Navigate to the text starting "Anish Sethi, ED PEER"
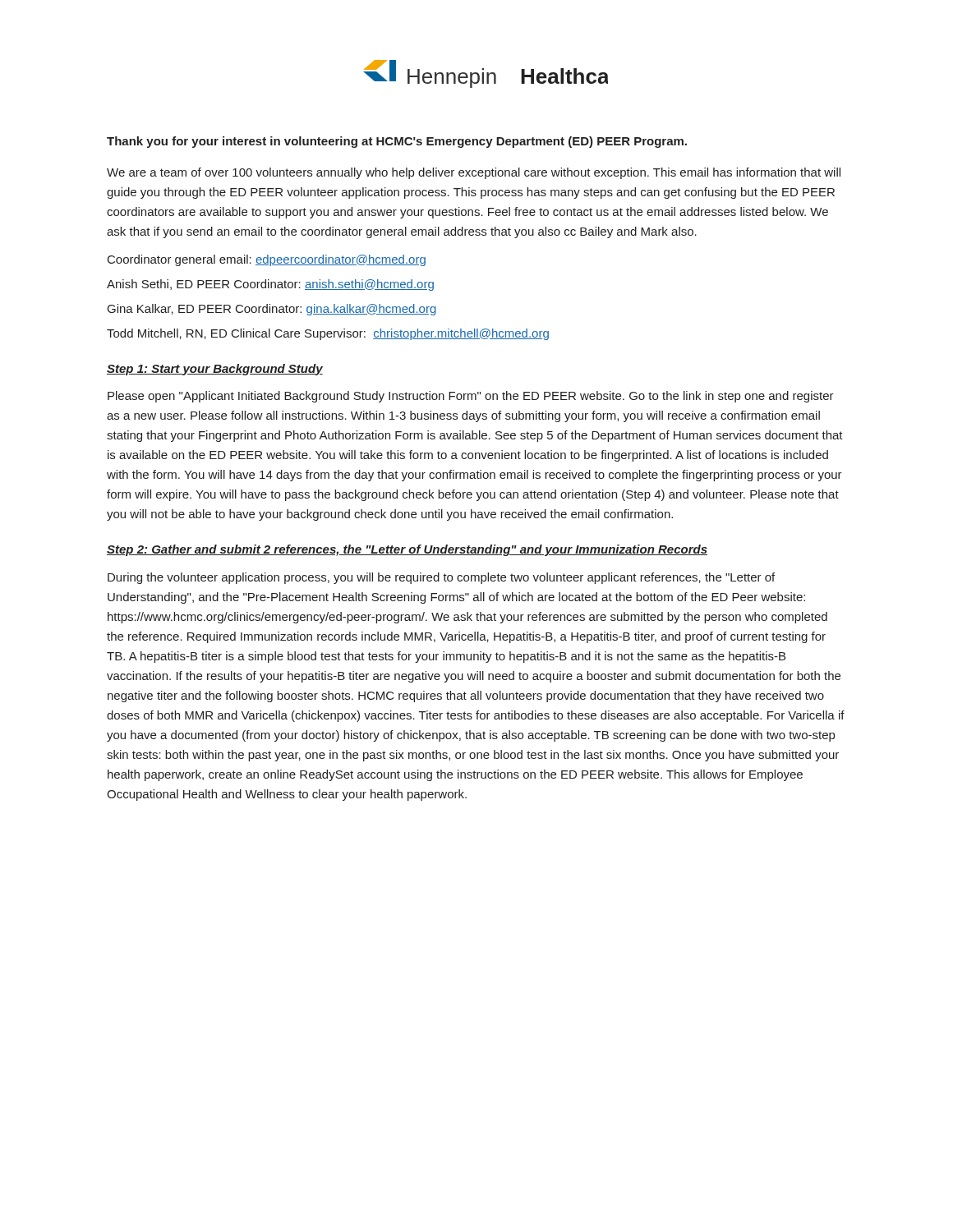This screenshot has height=1232, width=953. click(x=271, y=283)
